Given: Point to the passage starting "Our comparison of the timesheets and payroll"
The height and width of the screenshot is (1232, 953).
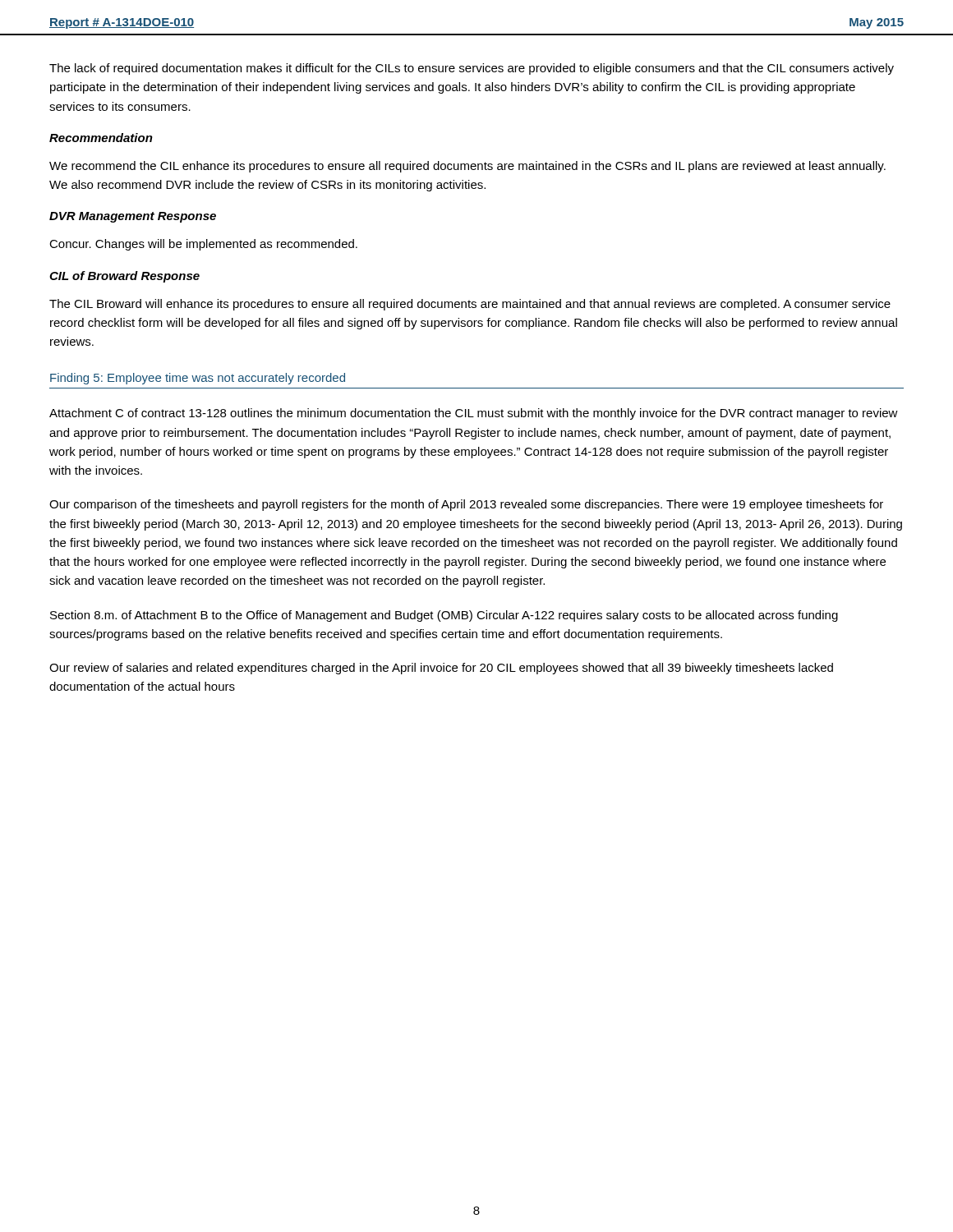Looking at the screenshot, I should (x=476, y=542).
